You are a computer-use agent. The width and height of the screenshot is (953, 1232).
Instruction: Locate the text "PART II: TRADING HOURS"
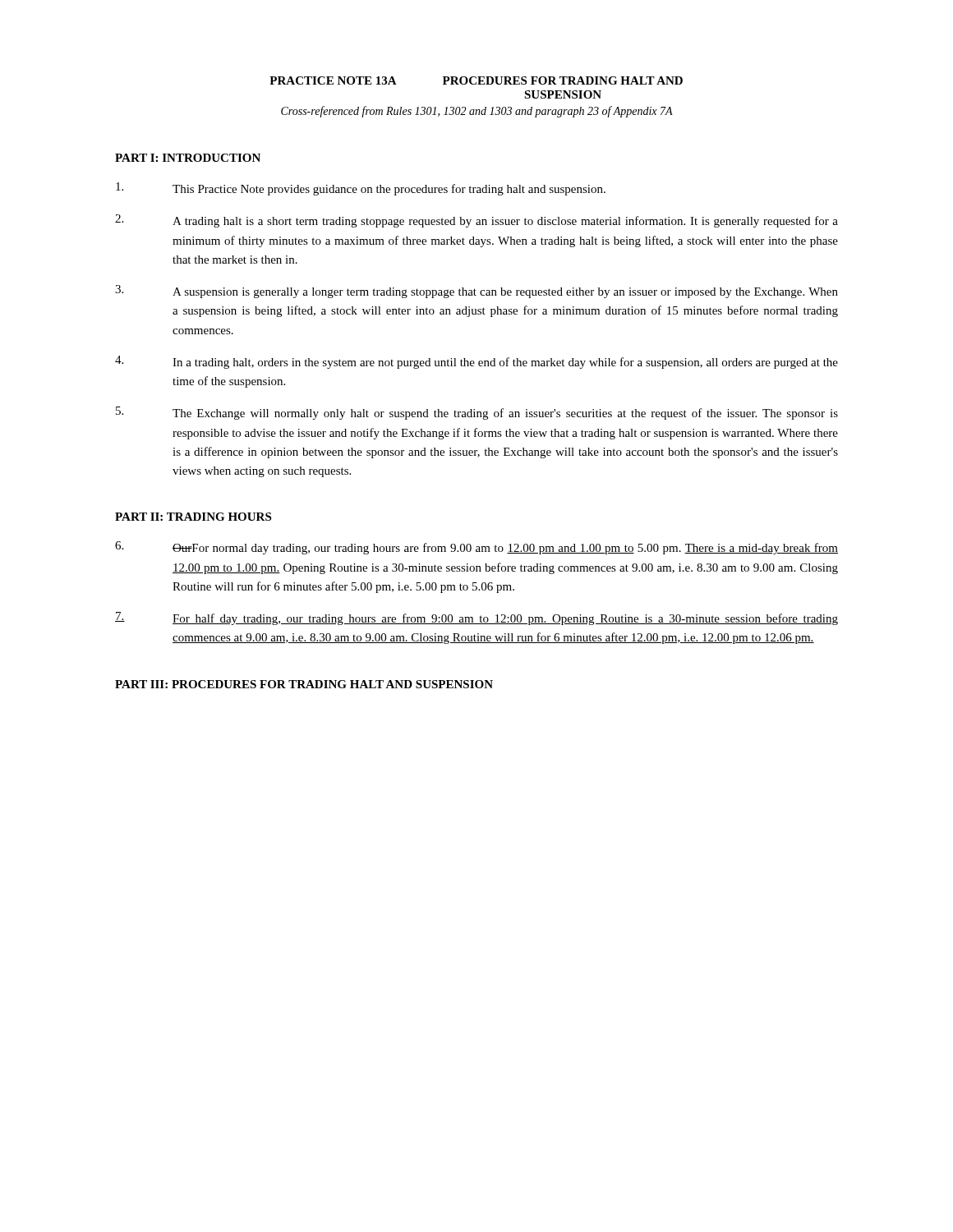(x=193, y=517)
